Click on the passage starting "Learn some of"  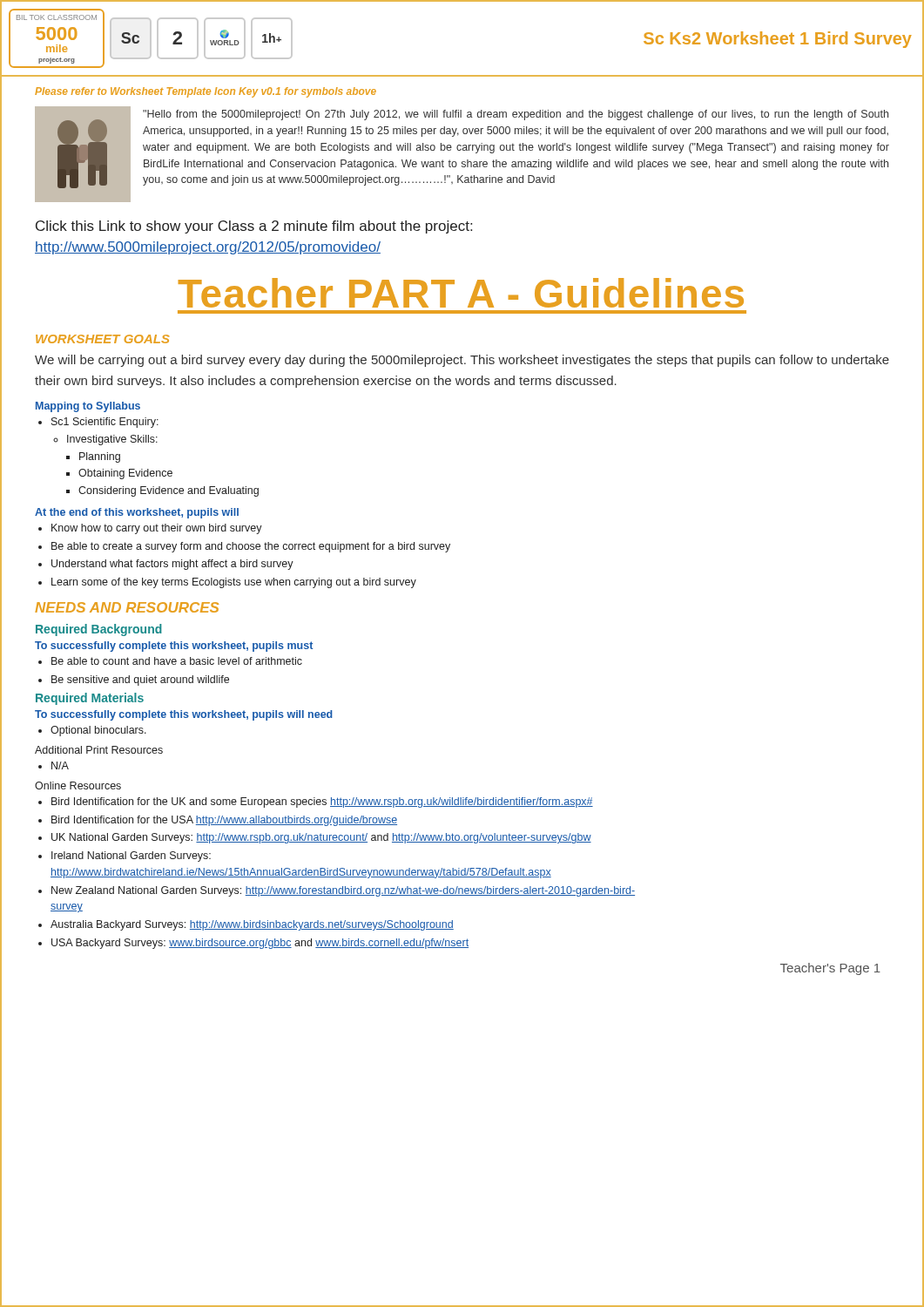tap(233, 582)
